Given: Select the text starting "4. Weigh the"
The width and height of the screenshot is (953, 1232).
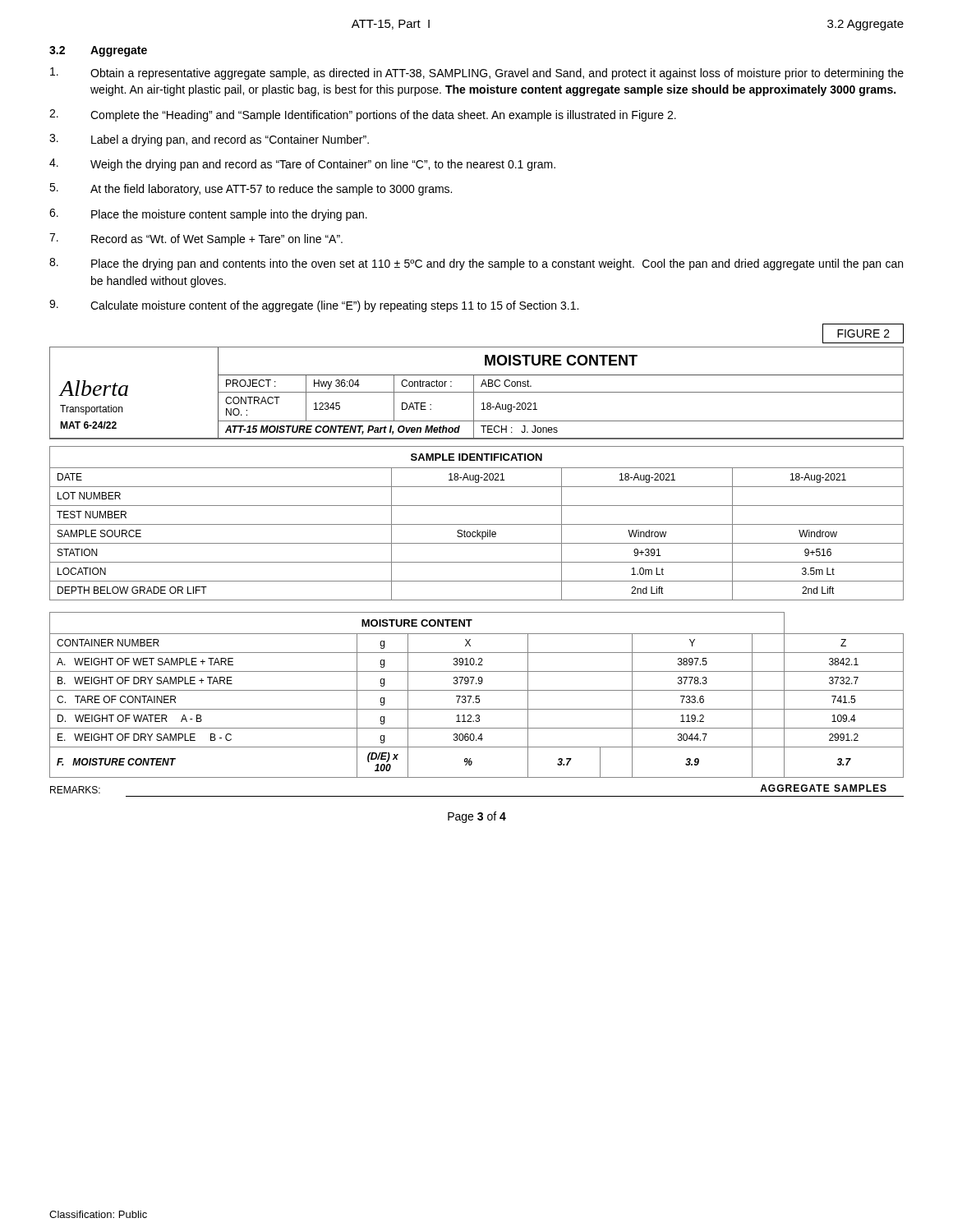Looking at the screenshot, I should pyautogui.click(x=476, y=165).
